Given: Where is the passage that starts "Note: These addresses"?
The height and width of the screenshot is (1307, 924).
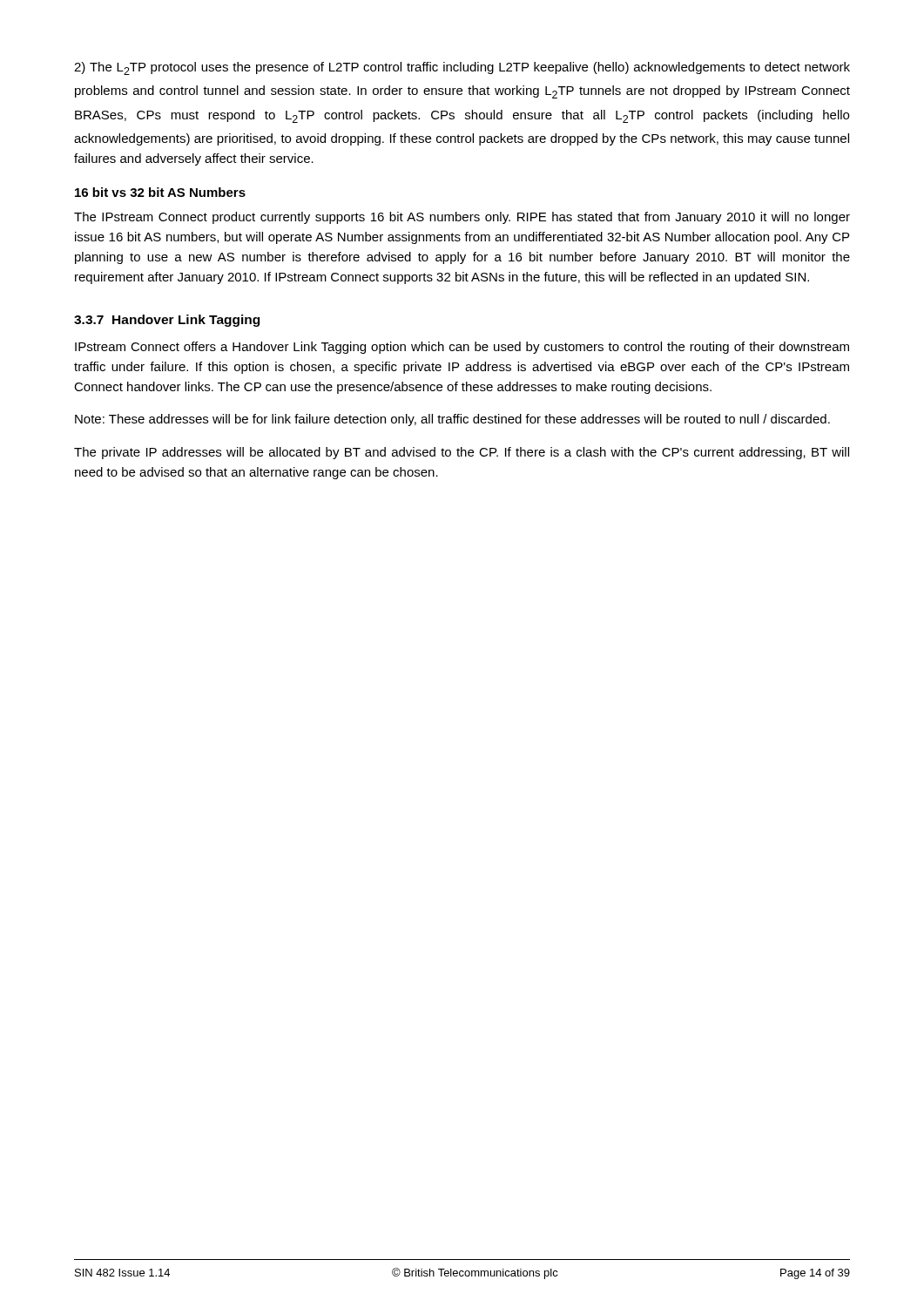Looking at the screenshot, I should coord(452,419).
